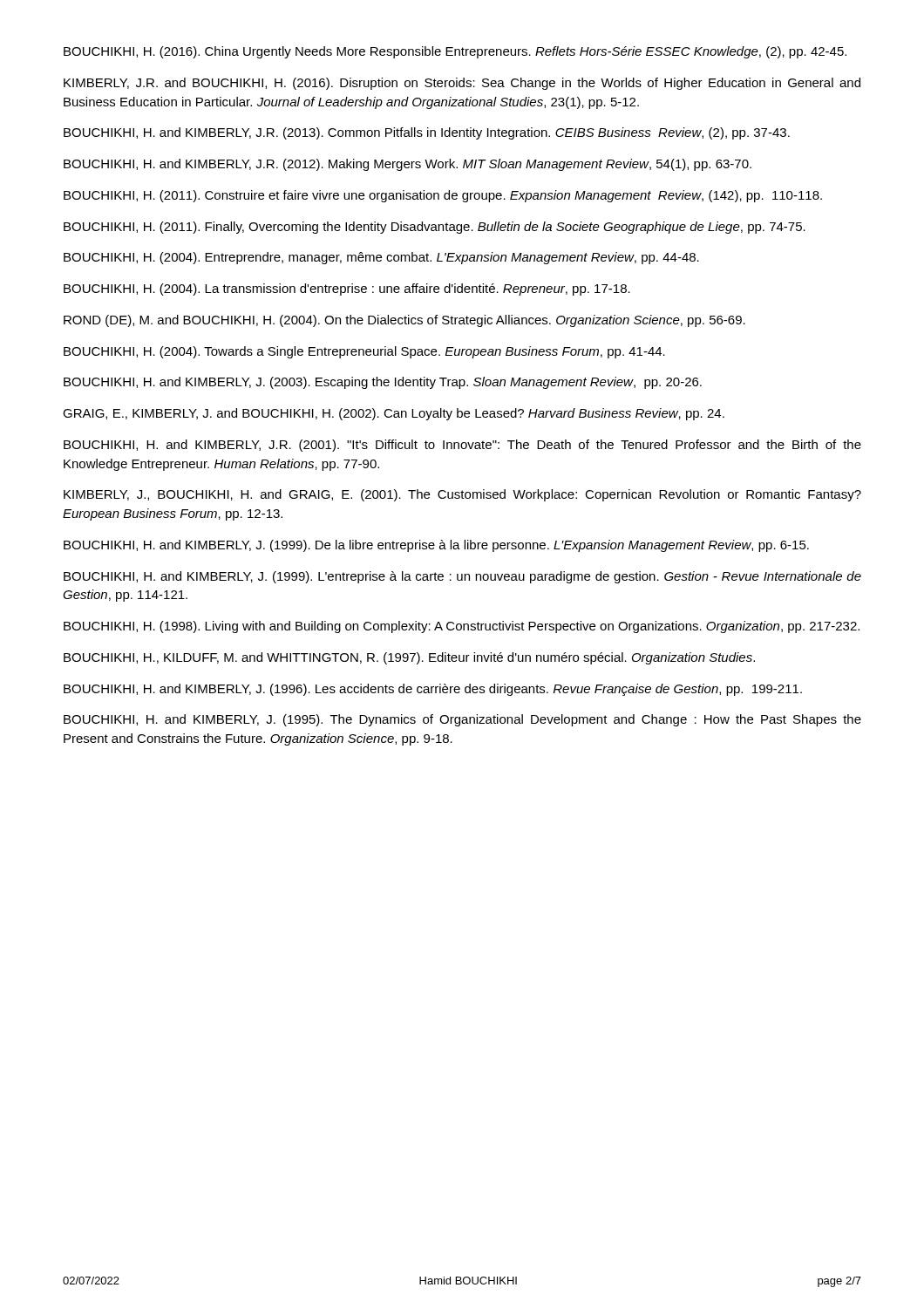
Task: Click the passage that begins "GRAIG, E., KIMBERLY, J. and BOUCHIKHI, H."
Action: [394, 413]
